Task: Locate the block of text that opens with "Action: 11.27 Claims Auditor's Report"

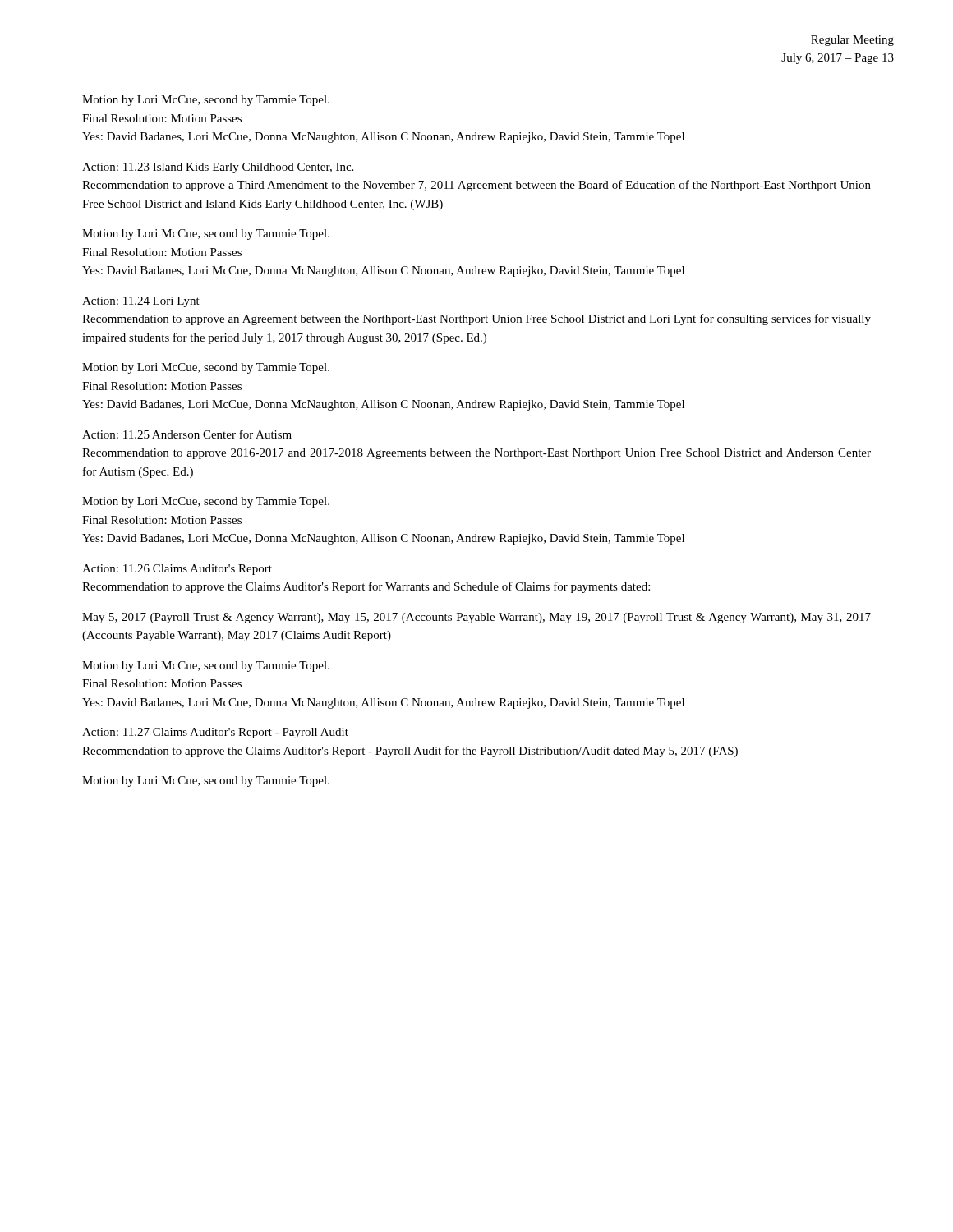Action: click(x=476, y=741)
